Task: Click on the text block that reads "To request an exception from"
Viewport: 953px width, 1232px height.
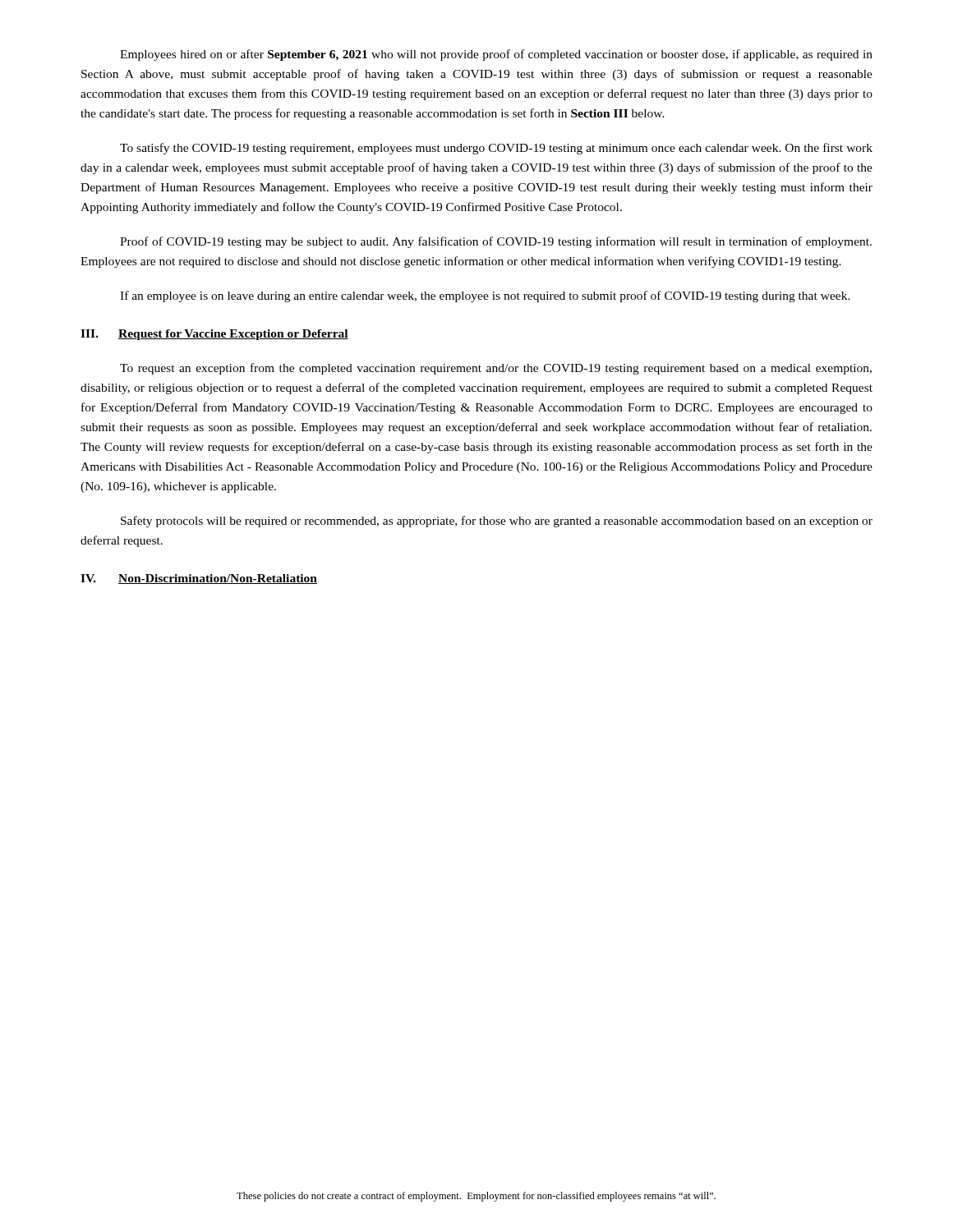Action: pos(476,427)
